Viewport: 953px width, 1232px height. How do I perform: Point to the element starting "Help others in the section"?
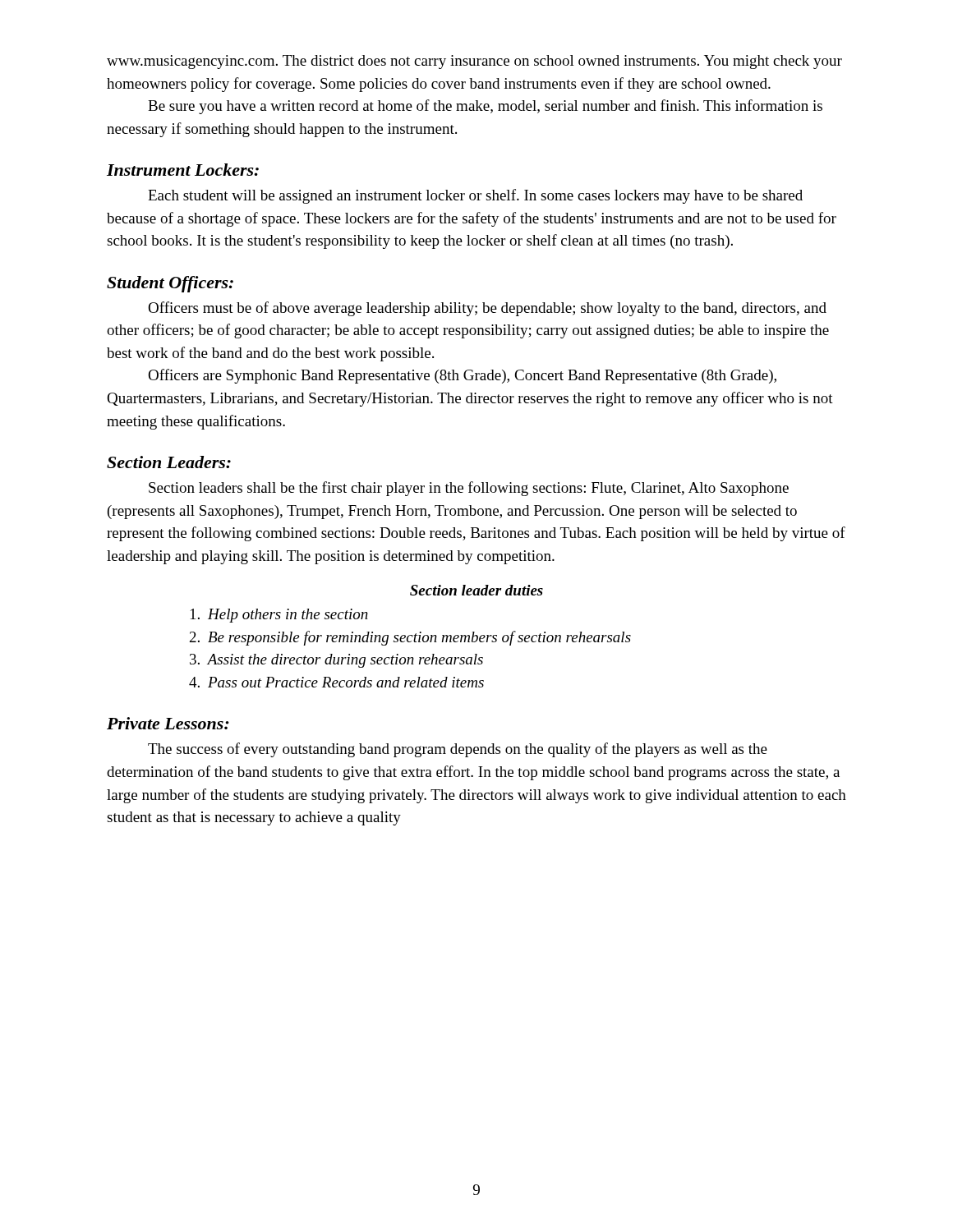coord(279,614)
